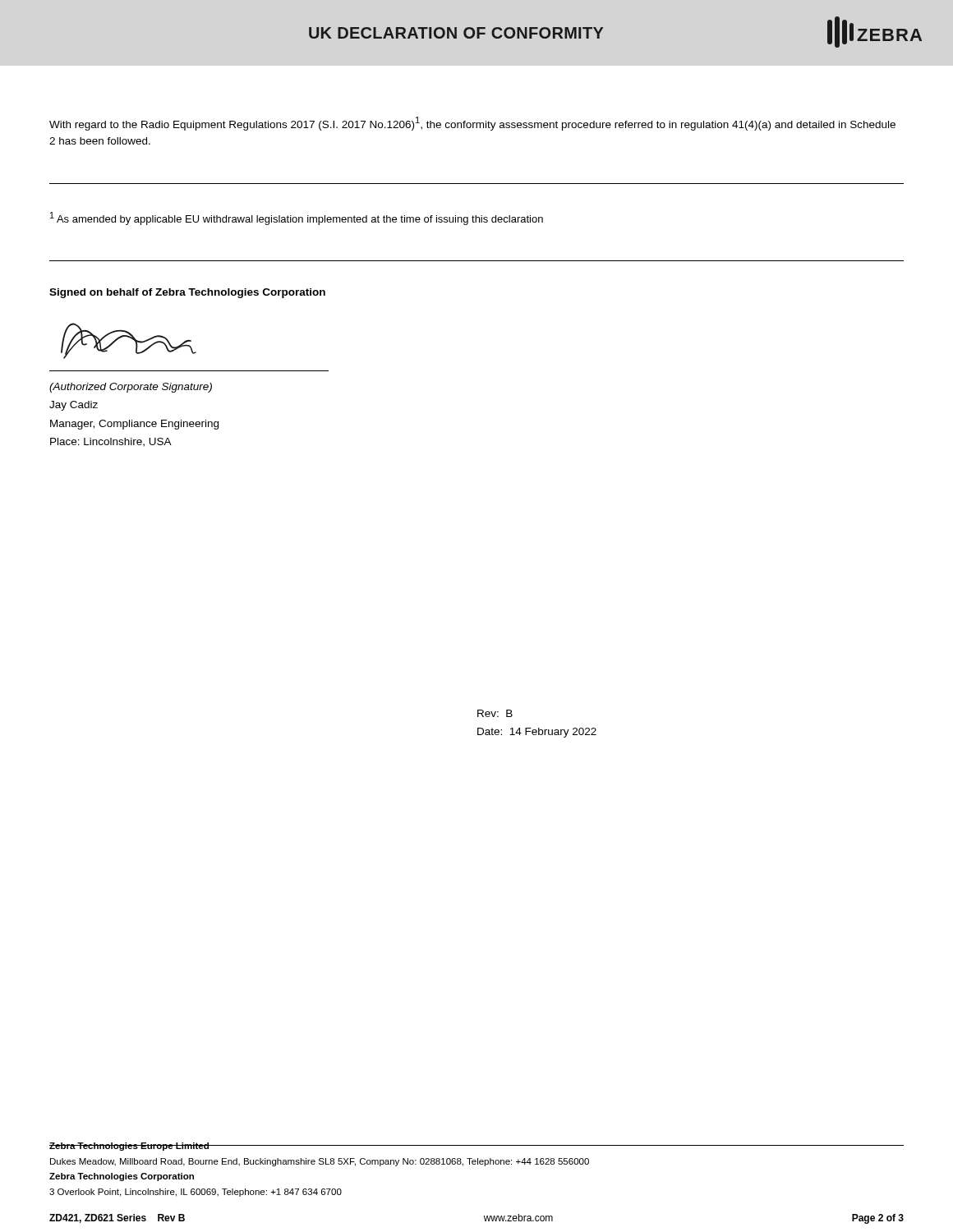Click on the text block that says "(Authorized Corporate Signature) Jay Cadiz Manager, Compliance Engineering"
Viewport: 953px width, 1232px height.
(134, 414)
